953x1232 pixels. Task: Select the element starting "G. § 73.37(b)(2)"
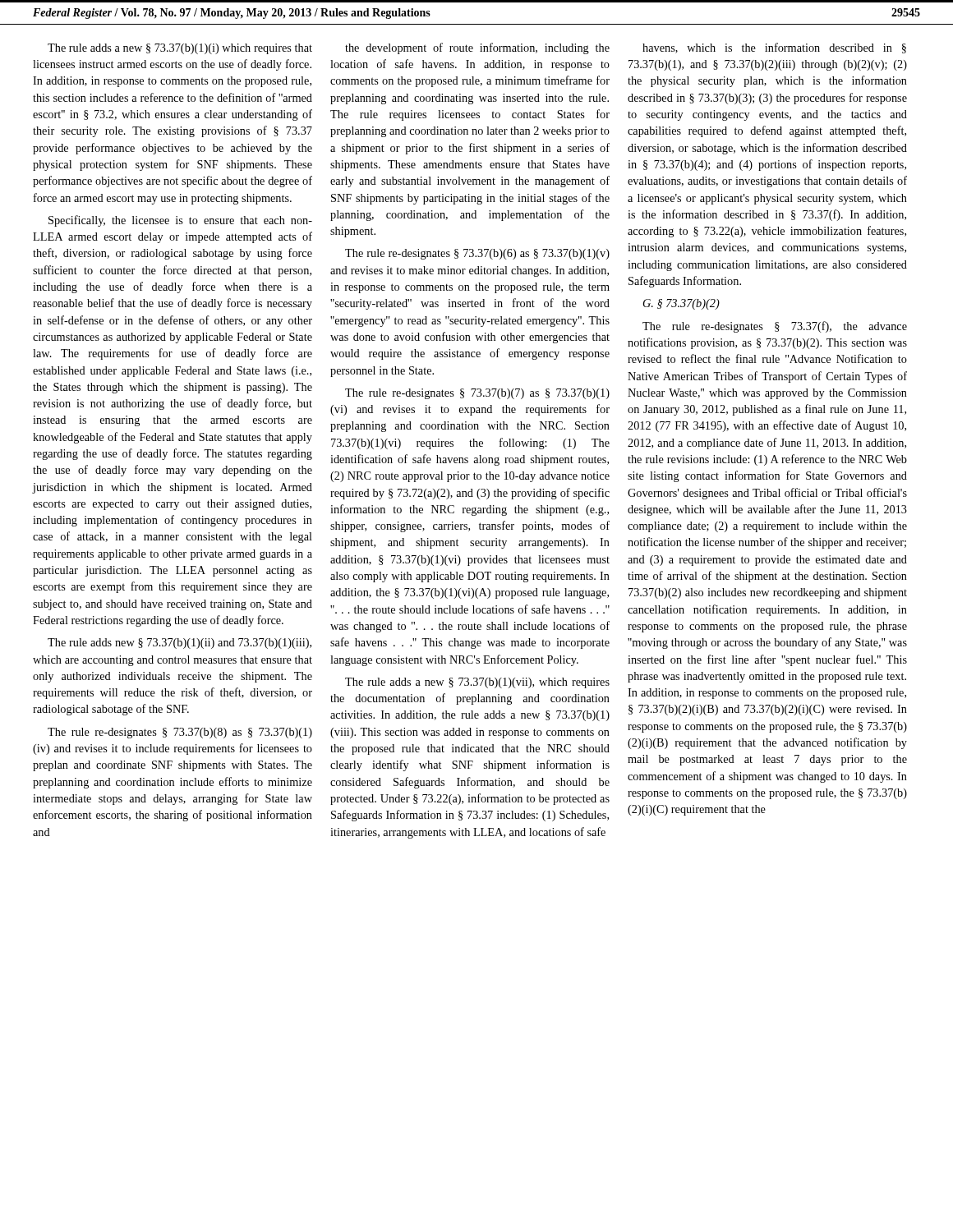point(681,303)
